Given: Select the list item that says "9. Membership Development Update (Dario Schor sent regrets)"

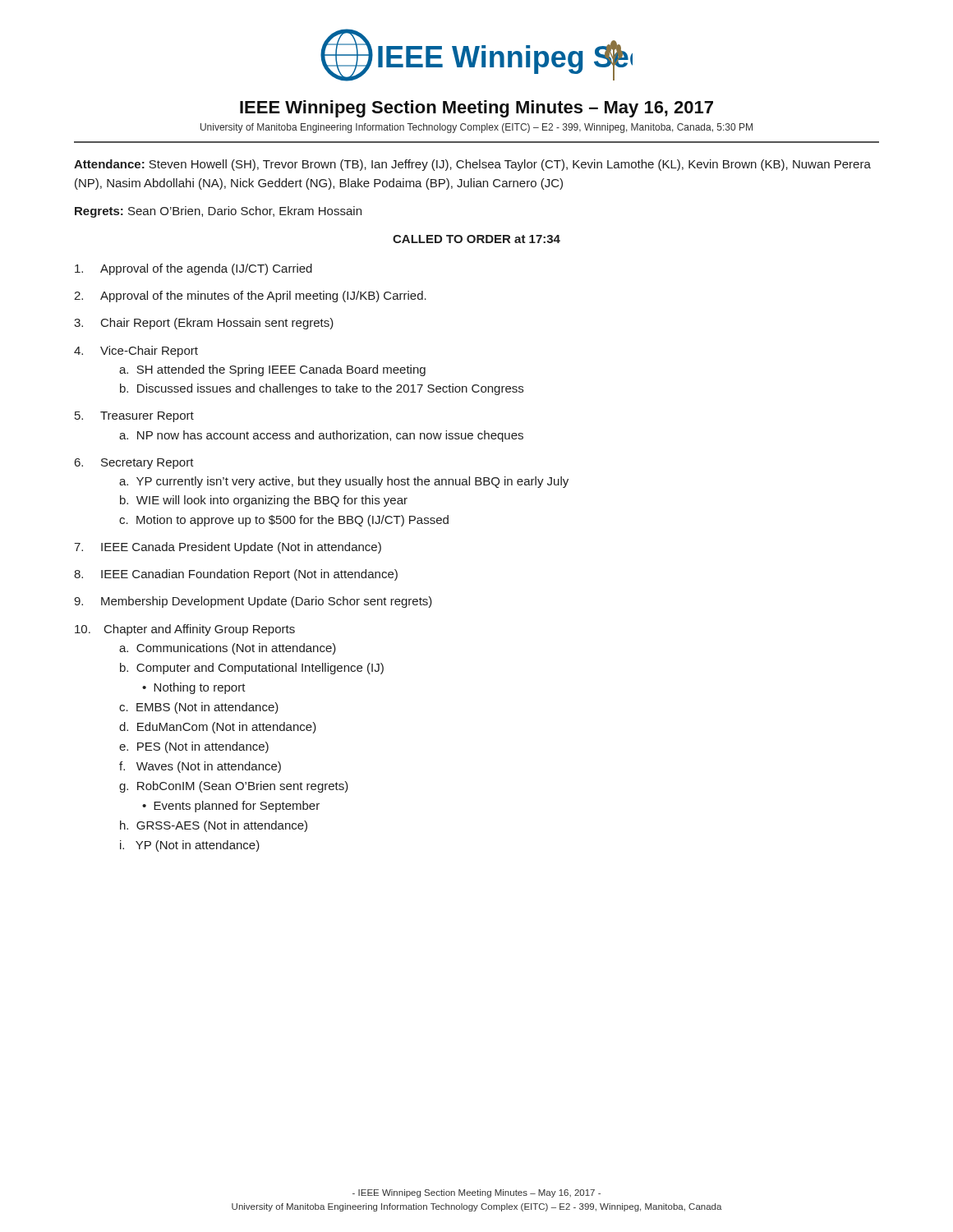Looking at the screenshot, I should (x=253, y=601).
